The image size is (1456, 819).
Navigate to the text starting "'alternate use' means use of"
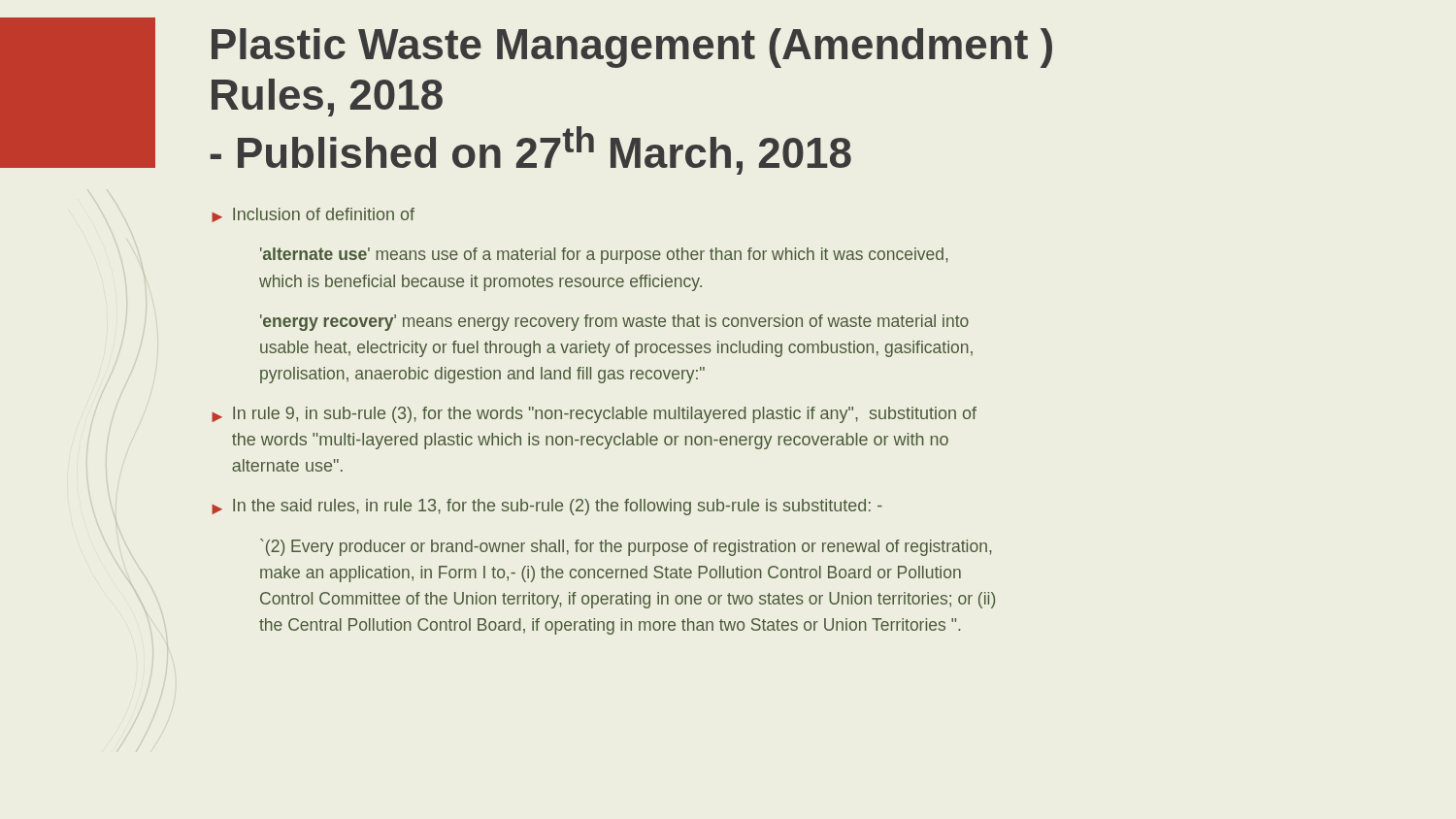(604, 268)
